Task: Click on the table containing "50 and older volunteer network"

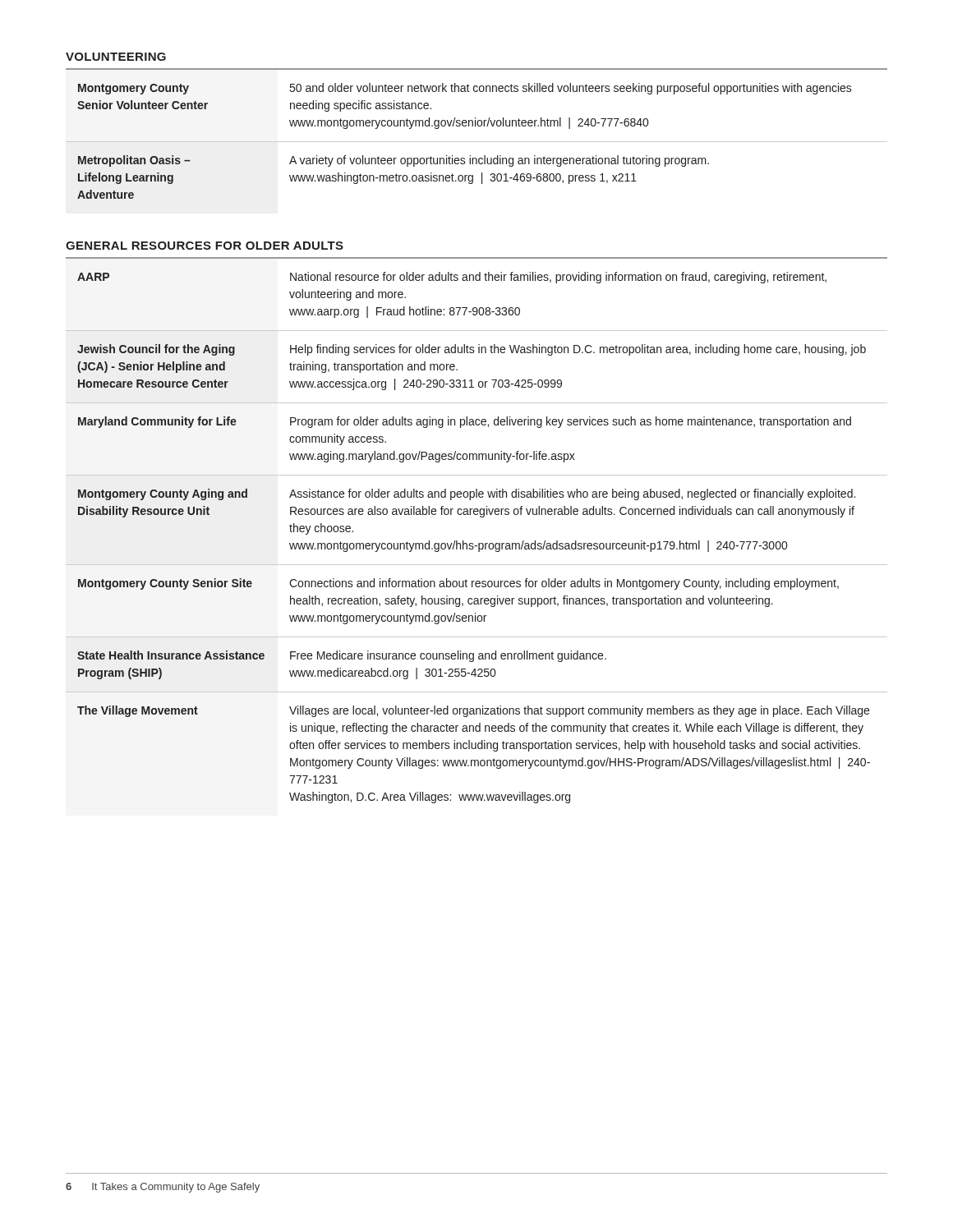Action: [476, 142]
